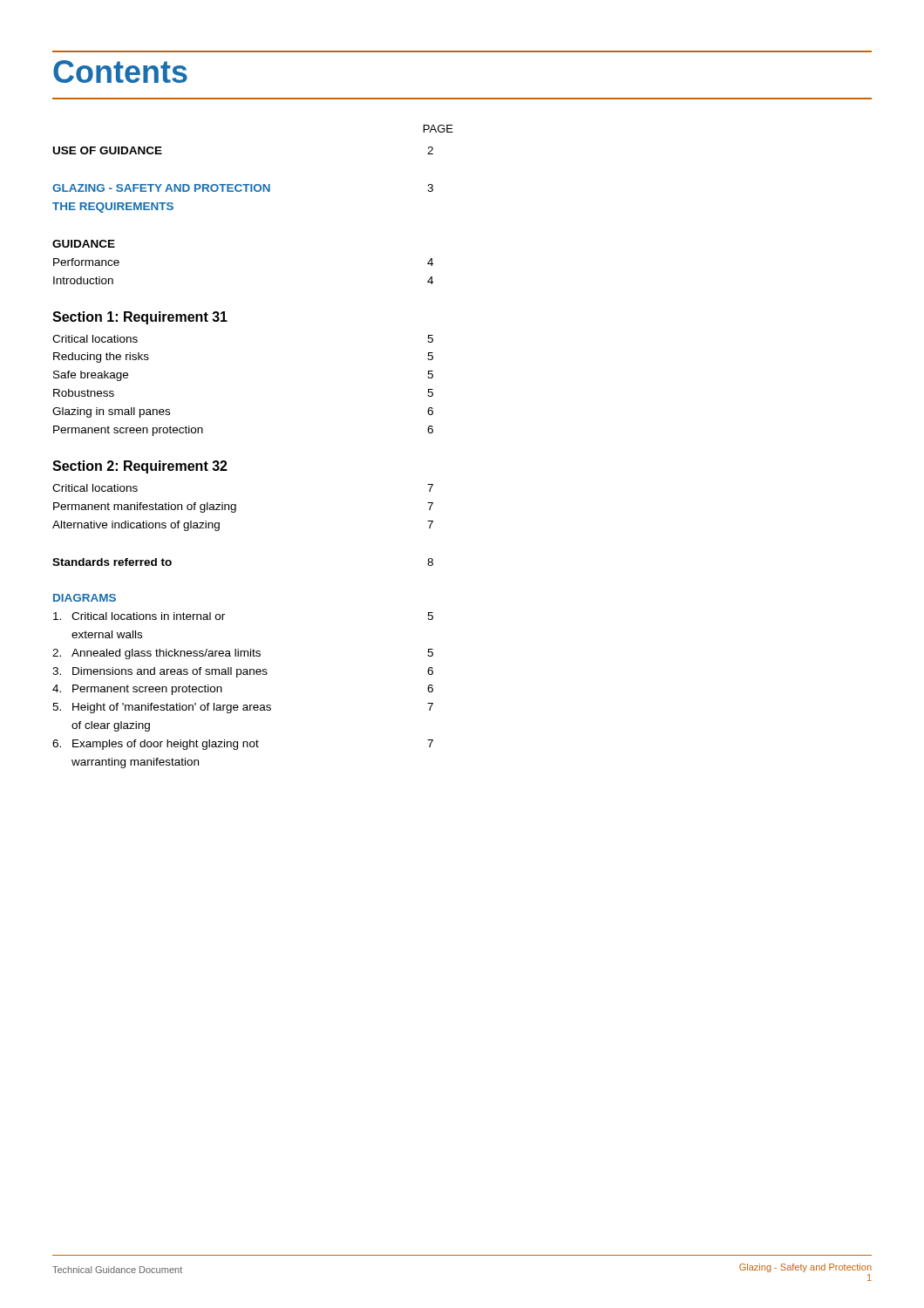Screen dimensions: 1308x924
Task: Locate the list item containing "6. Examples of"
Action: [x=253, y=753]
